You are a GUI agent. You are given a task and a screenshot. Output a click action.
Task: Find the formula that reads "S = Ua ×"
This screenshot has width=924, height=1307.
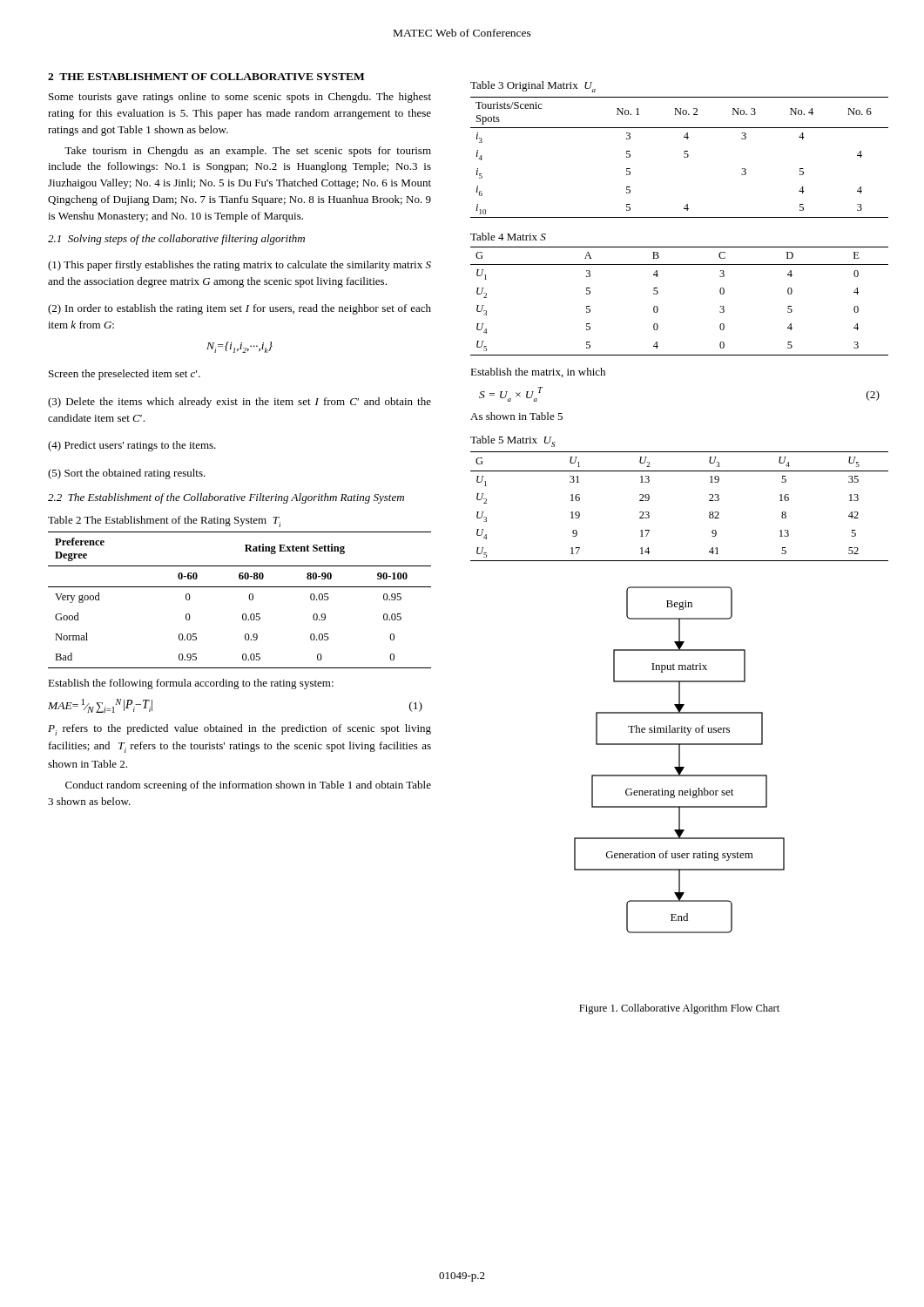506,394
